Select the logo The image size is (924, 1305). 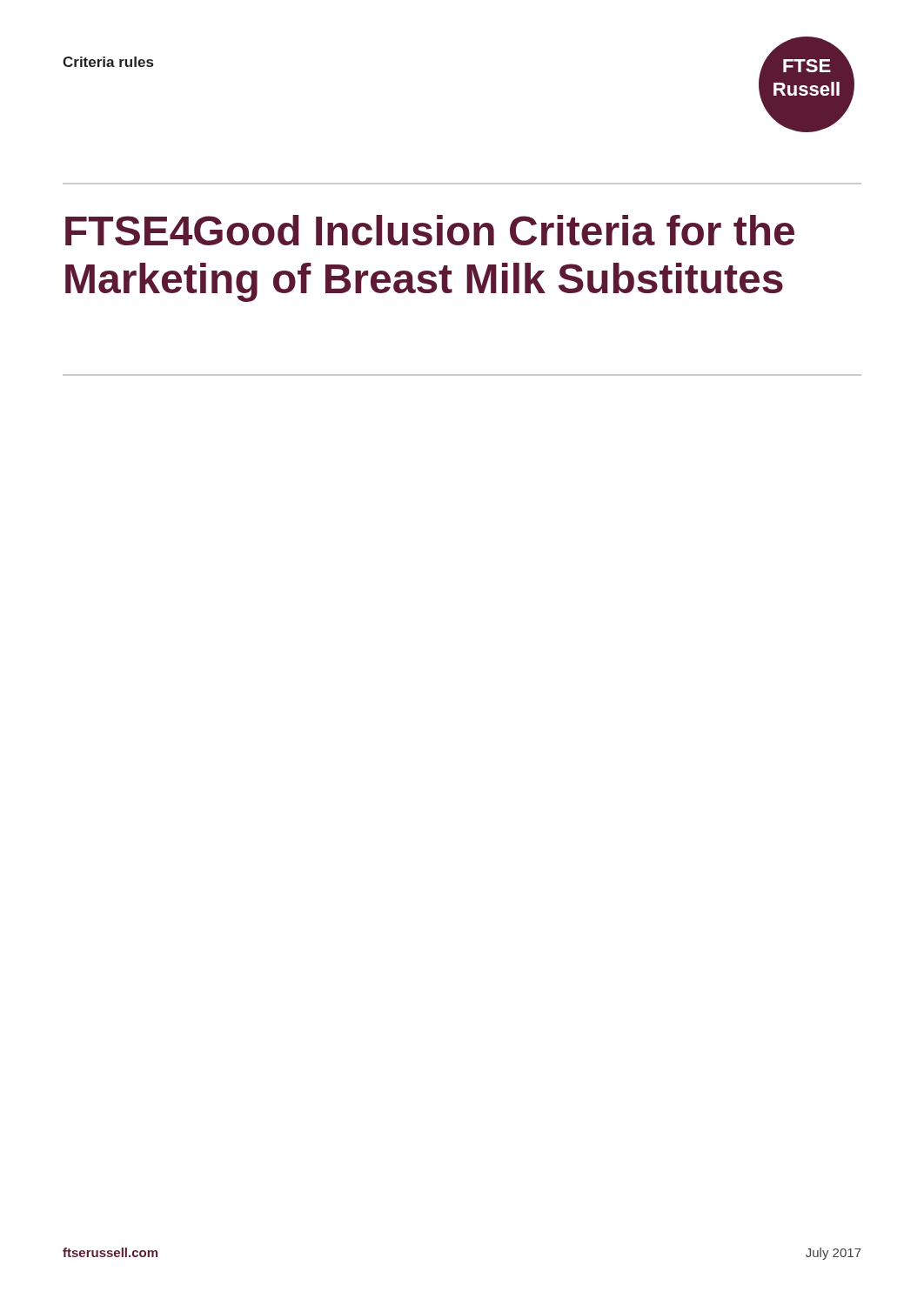(x=807, y=84)
